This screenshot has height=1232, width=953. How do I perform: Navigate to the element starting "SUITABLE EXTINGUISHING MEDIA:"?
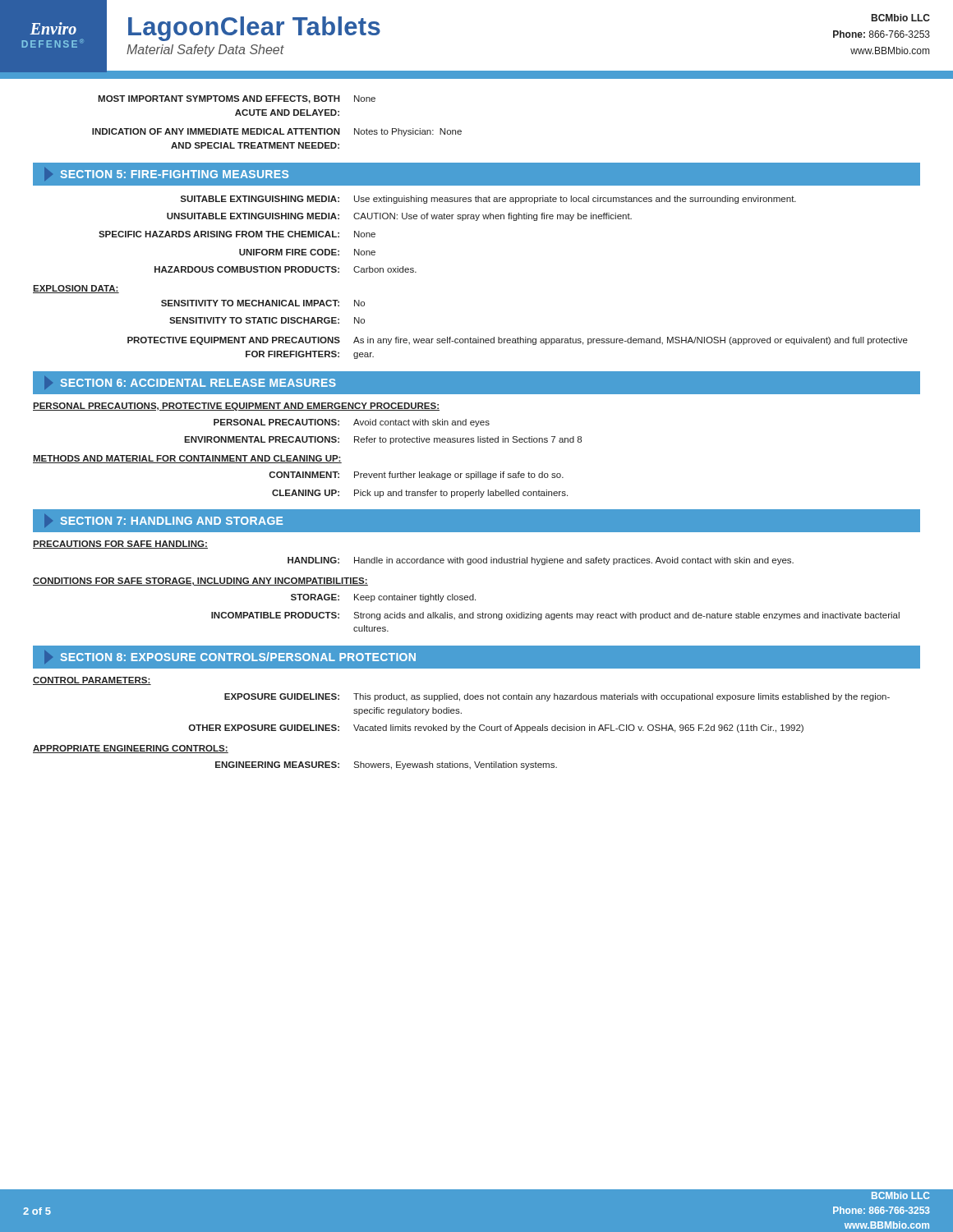[476, 199]
